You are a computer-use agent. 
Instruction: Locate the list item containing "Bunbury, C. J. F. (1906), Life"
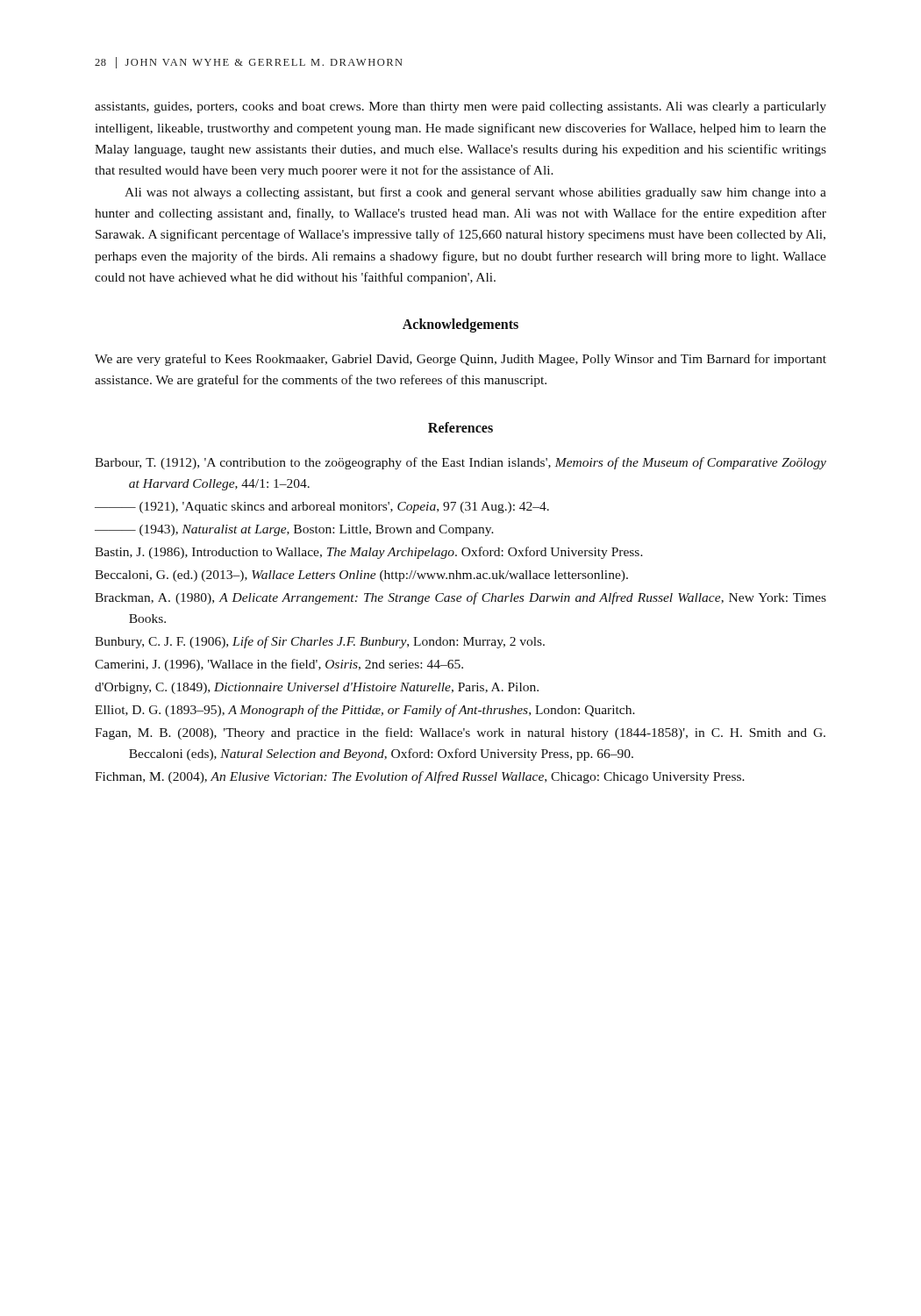[x=320, y=641]
